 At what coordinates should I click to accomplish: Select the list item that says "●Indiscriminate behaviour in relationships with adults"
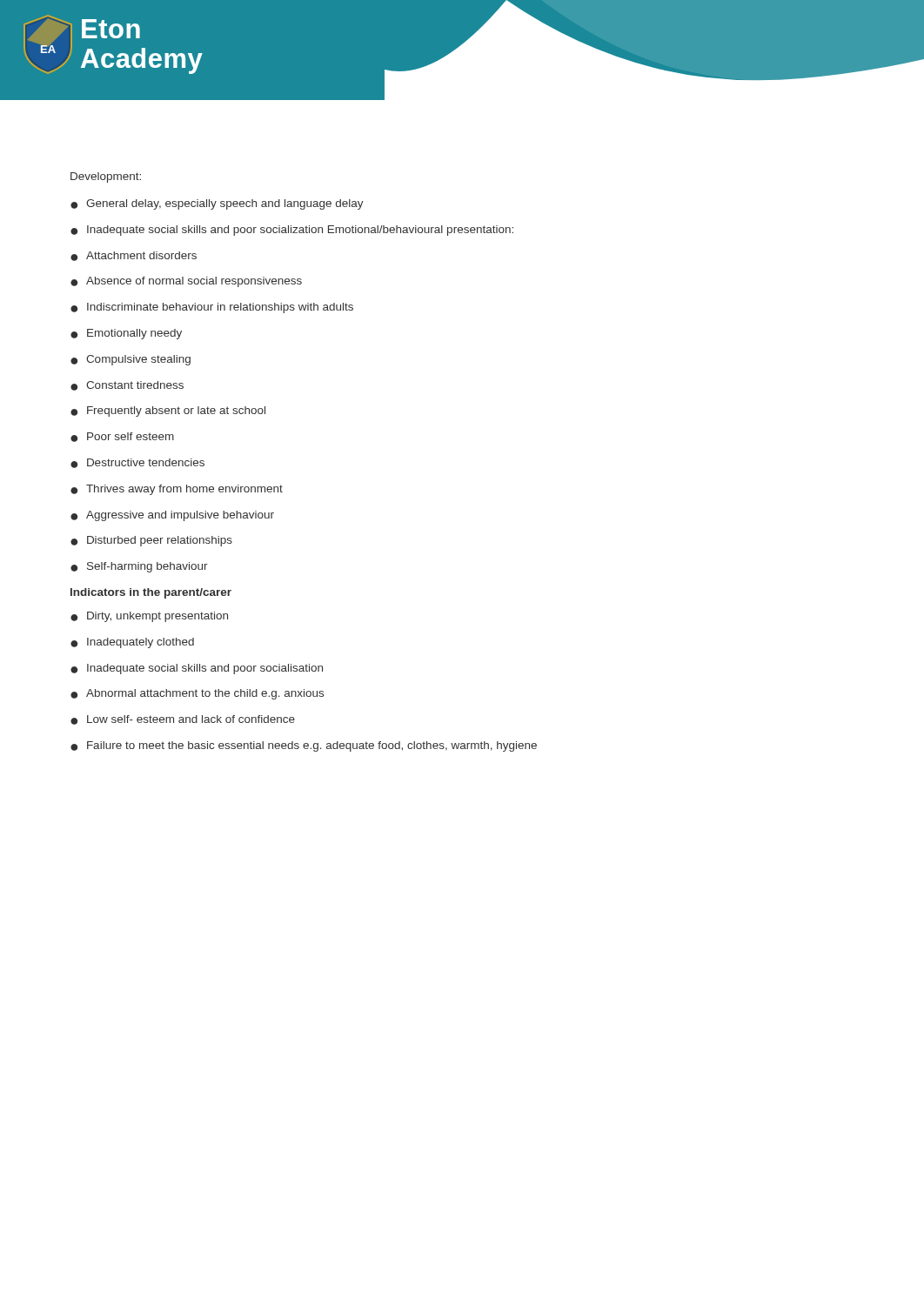click(x=212, y=309)
